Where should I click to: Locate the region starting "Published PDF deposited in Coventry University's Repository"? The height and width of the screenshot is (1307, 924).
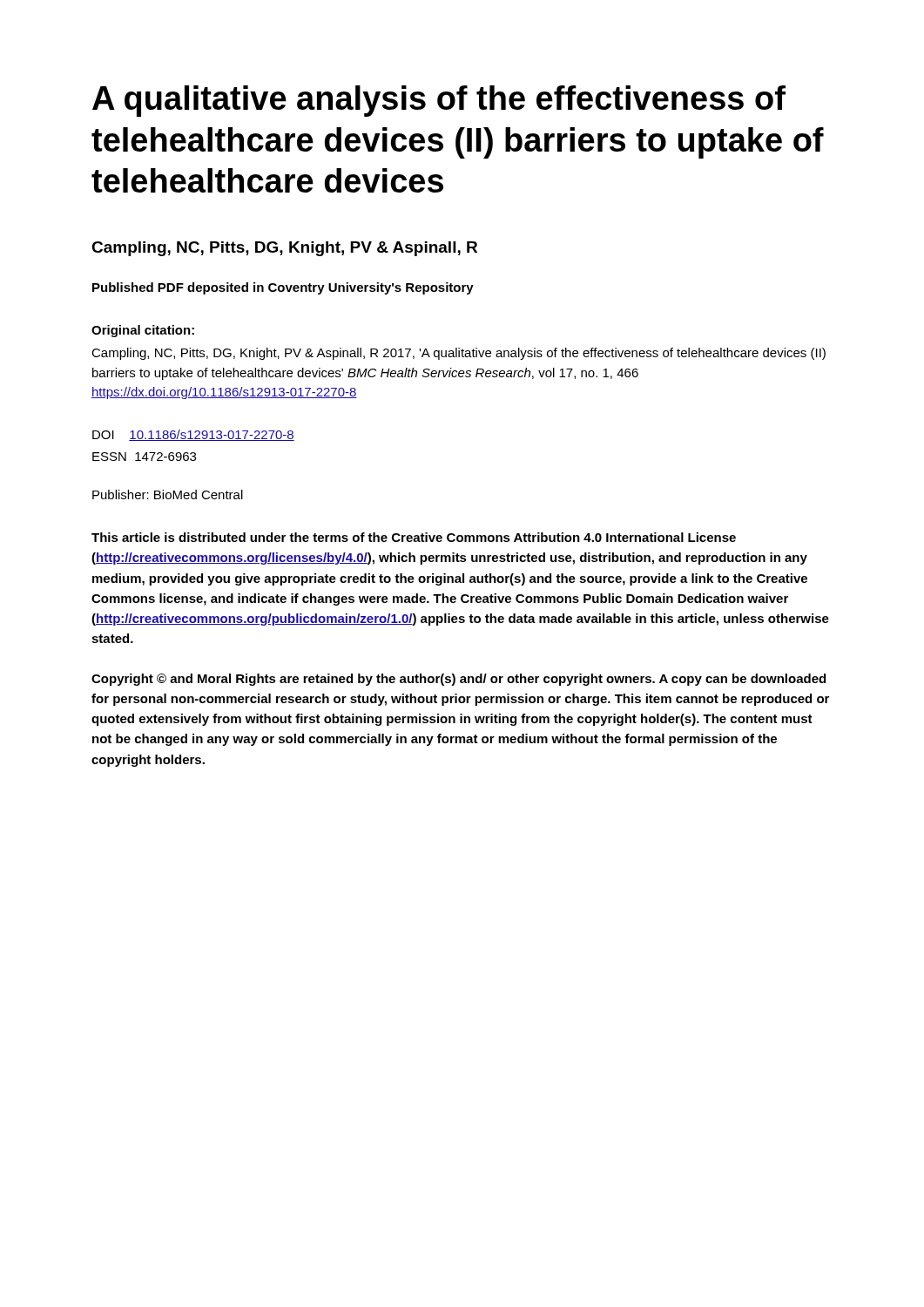282,287
